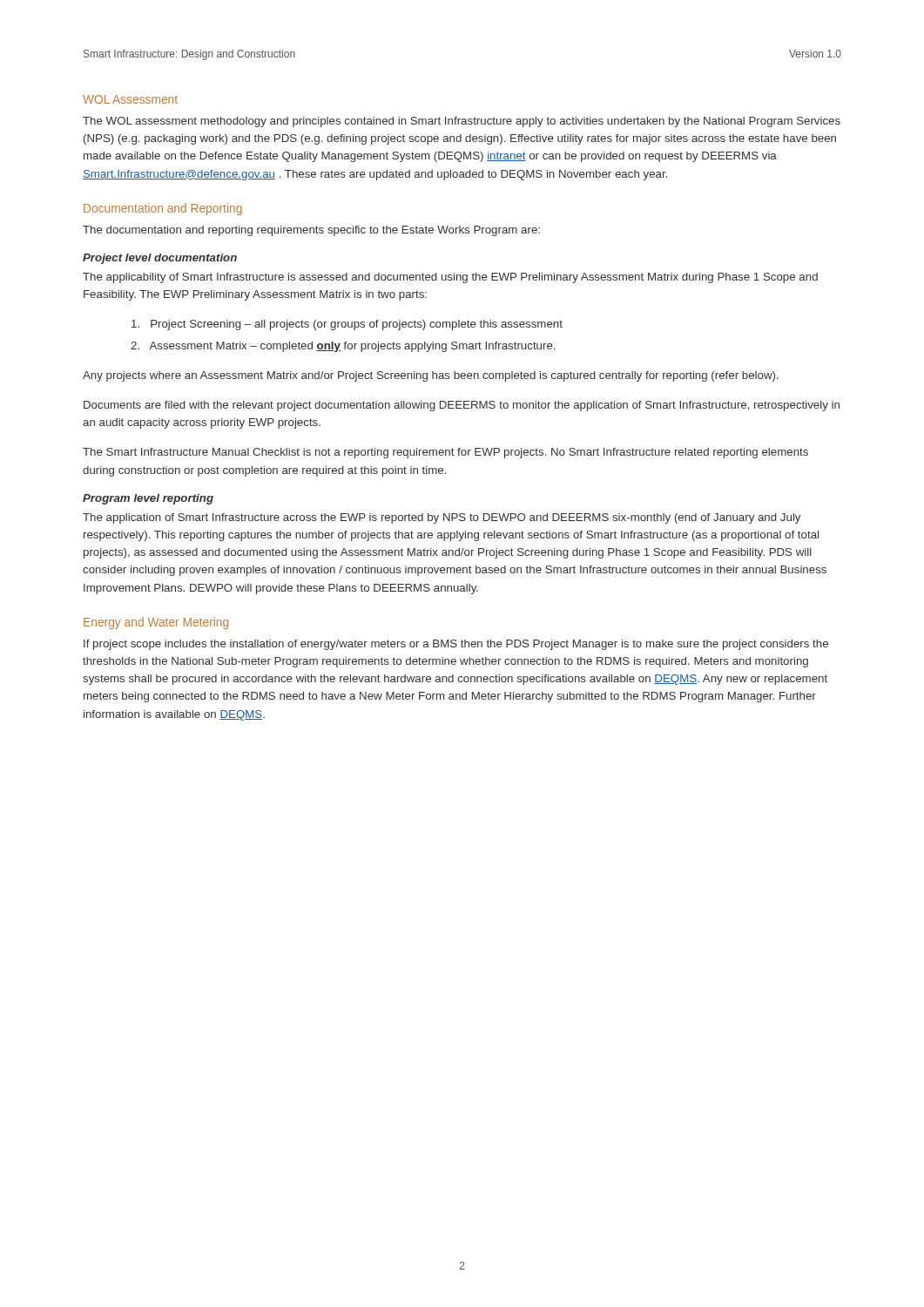Select the passage starting "Any projects where an Assessment Matrix and/or Project"
This screenshot has height=1307, width=924.
point(431,375)
